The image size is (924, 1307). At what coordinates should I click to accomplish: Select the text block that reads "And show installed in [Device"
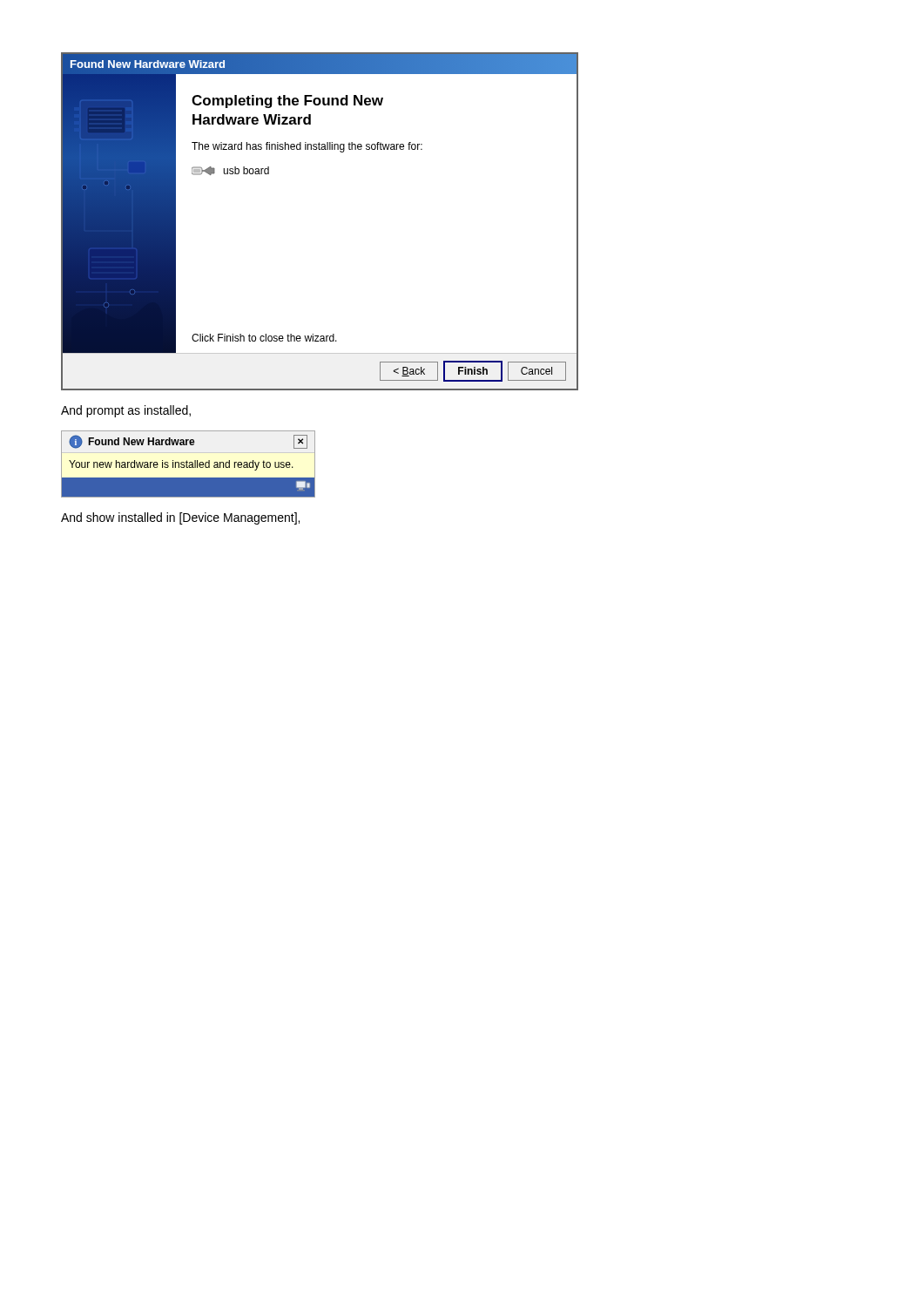tap(181, 517)
